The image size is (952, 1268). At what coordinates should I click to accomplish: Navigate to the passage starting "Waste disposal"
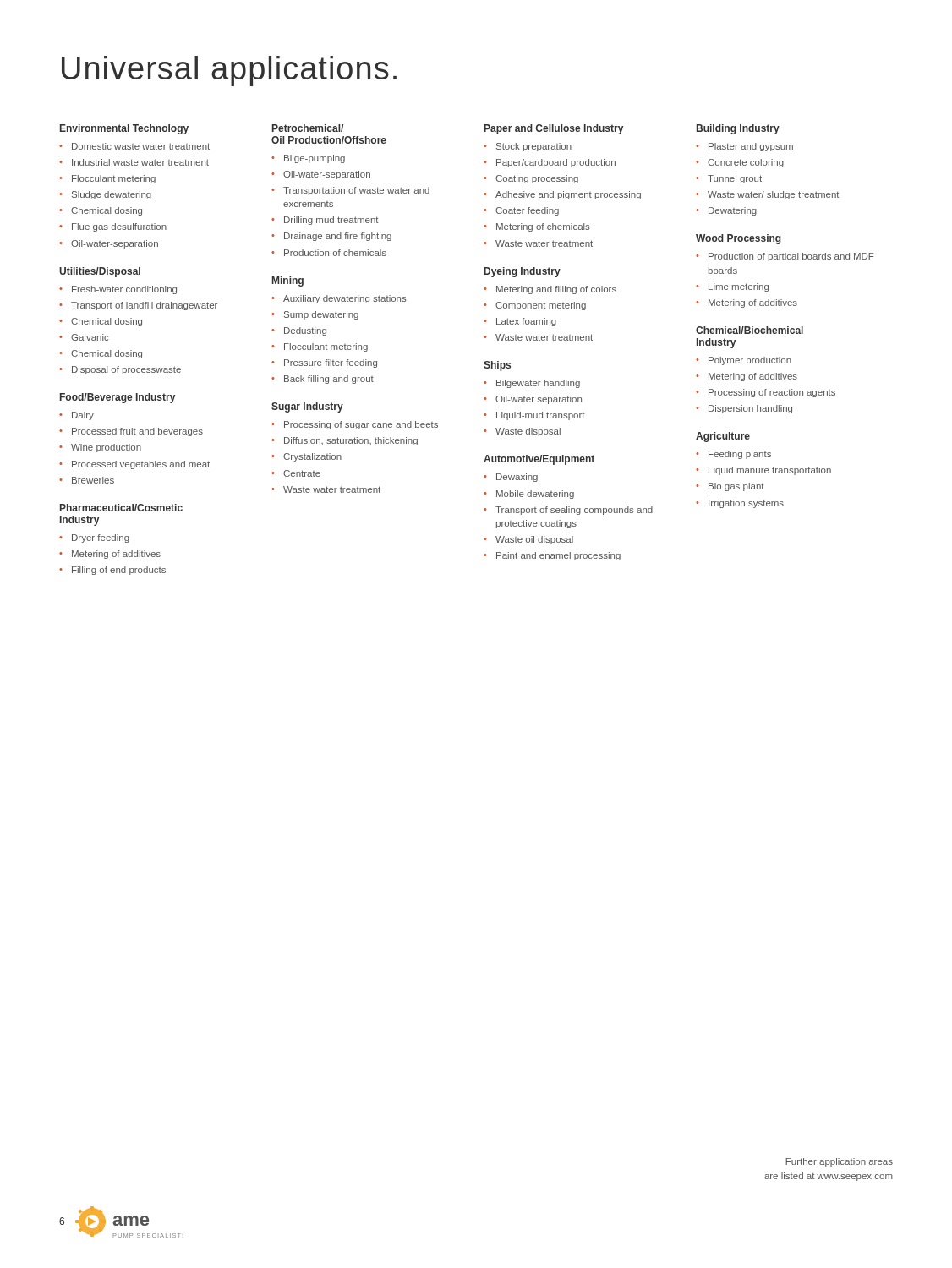point(528,431)
